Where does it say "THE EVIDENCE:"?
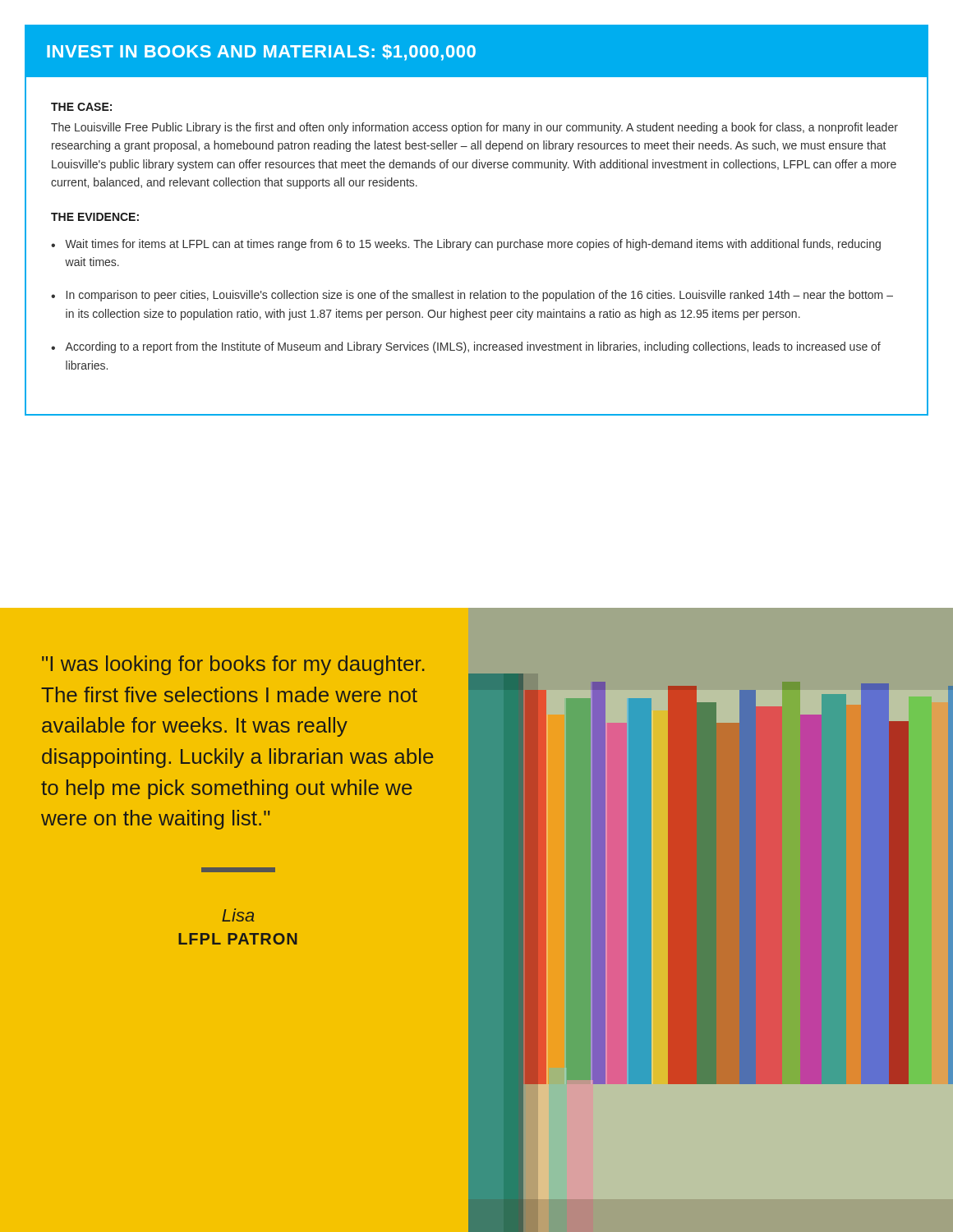The width and height of the screenshot is (953, 1232). point(95,216)
